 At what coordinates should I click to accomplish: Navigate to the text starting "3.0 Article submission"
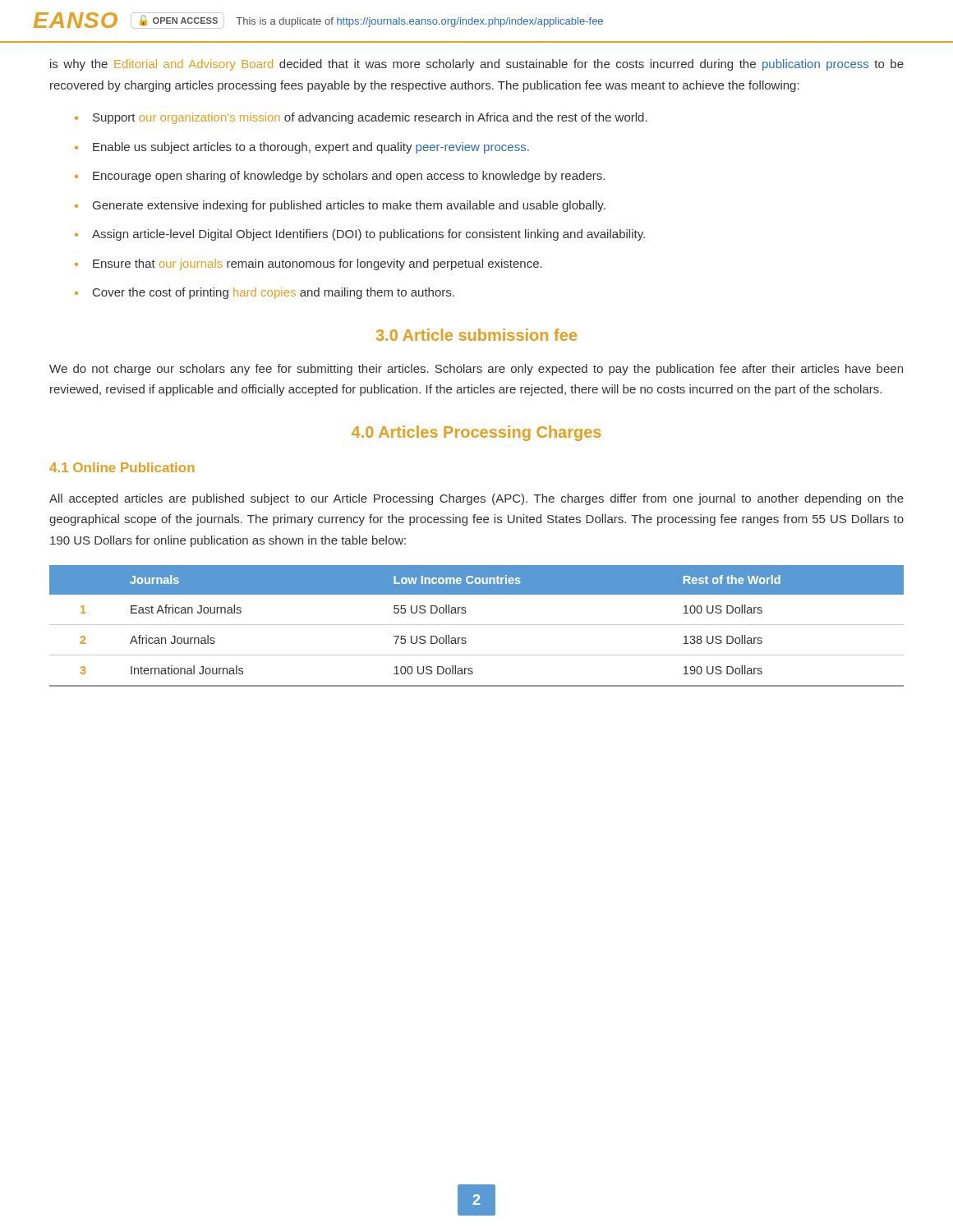pyautogui.click(x=476, y=335)
